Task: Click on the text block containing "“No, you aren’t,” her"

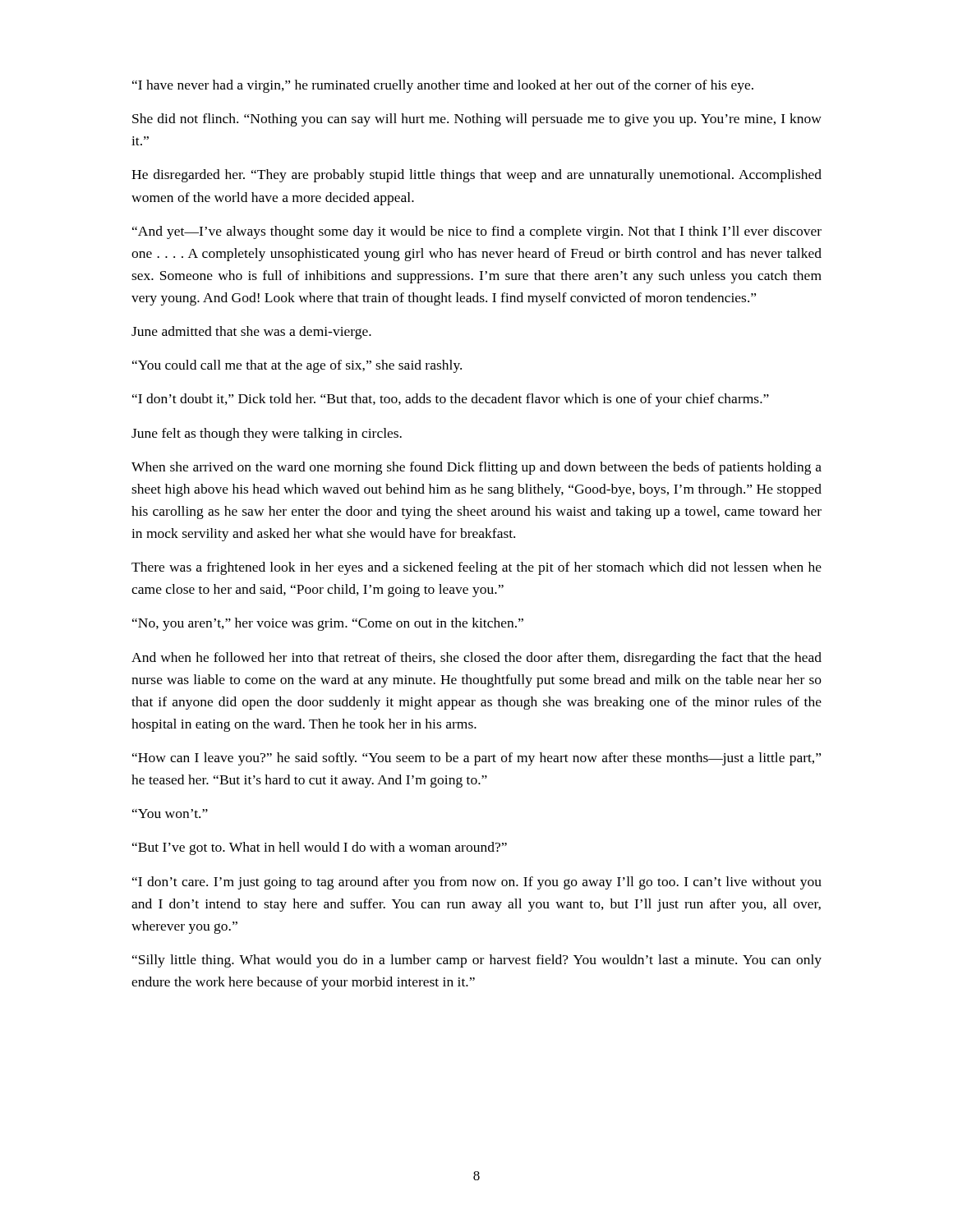Action: (x=328, y=623)
